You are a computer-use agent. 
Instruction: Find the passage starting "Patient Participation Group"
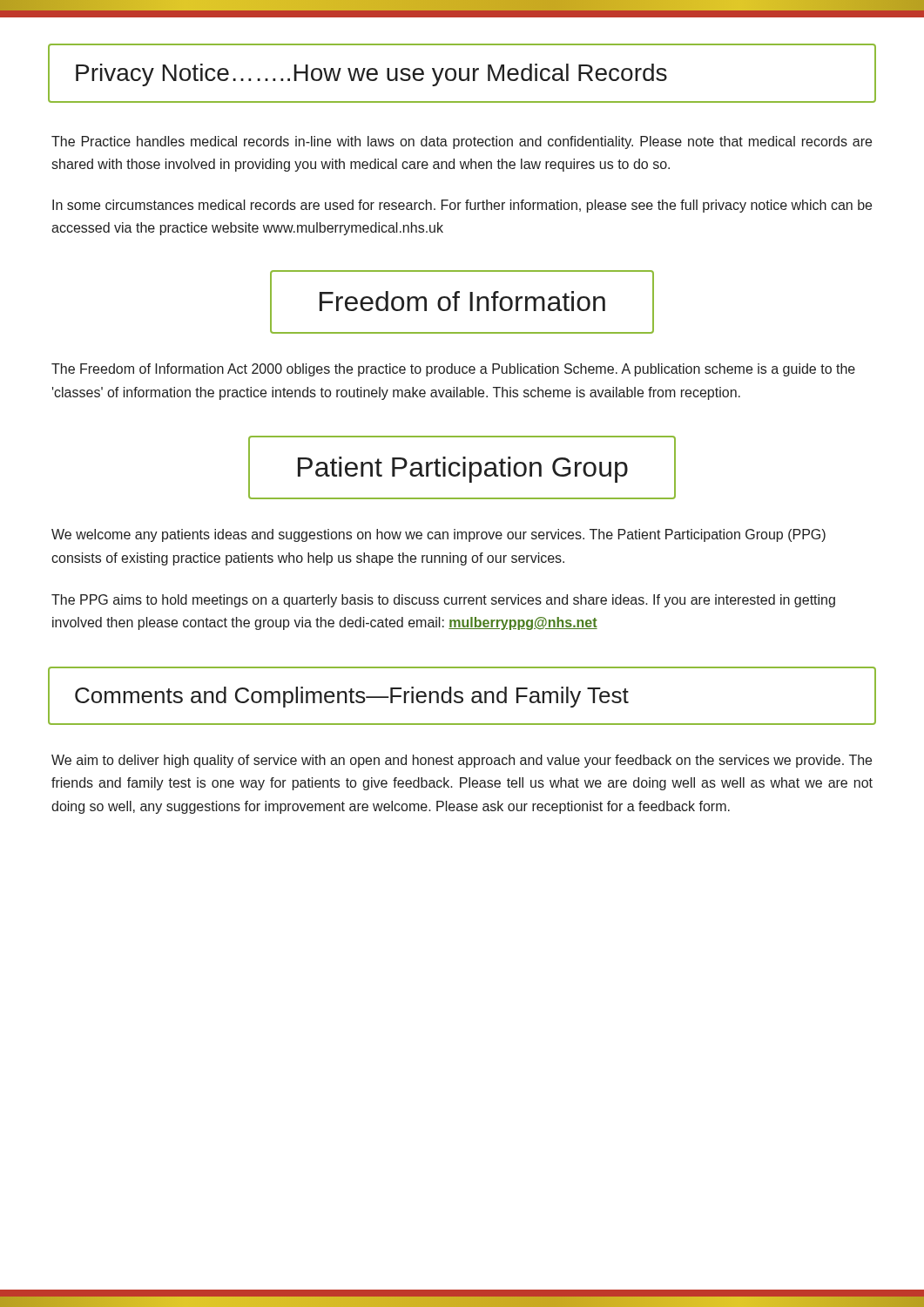(x=462, y=468)
